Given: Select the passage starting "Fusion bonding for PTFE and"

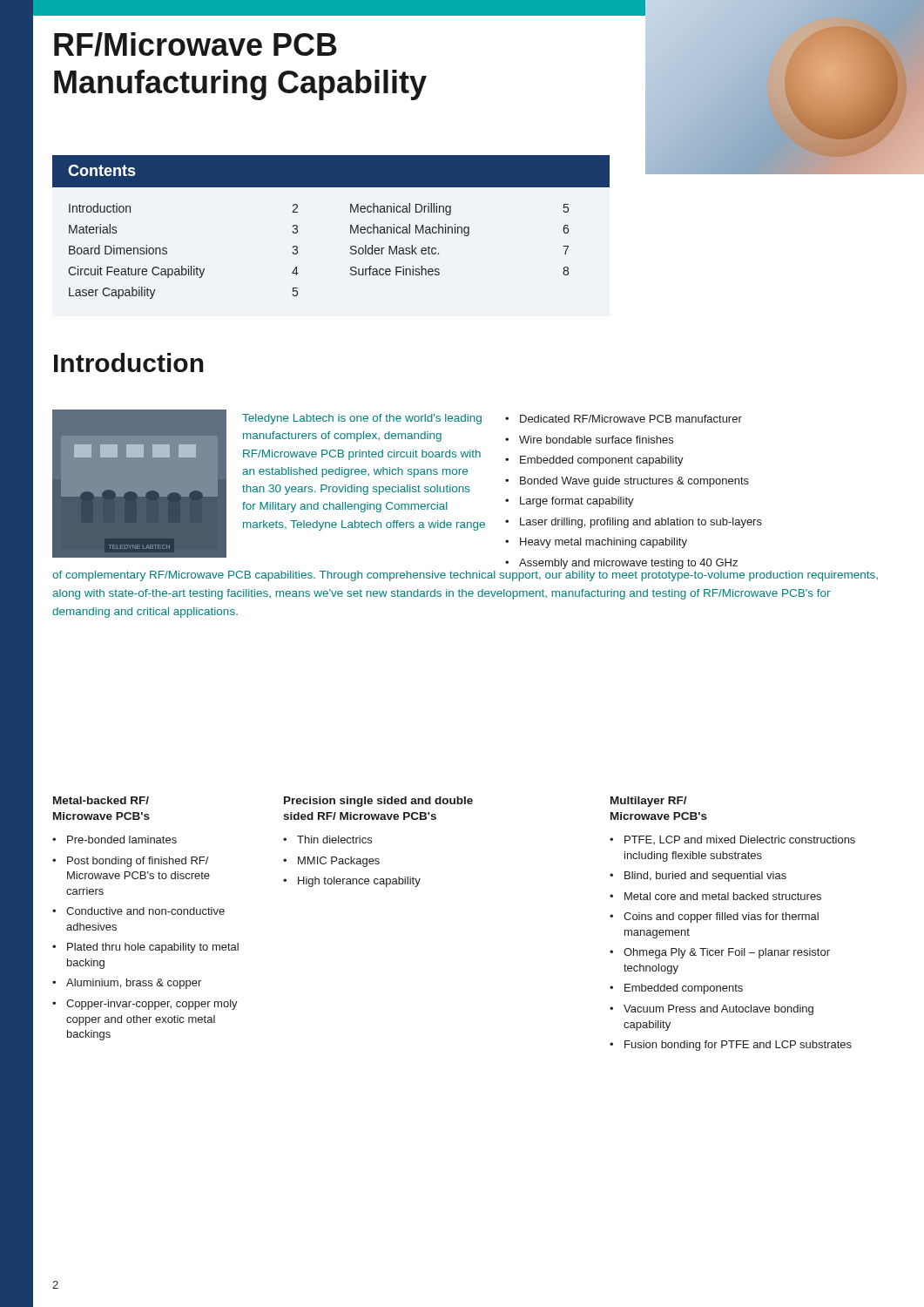Looking at the screenshot, I should click(x=738, y=1044).
